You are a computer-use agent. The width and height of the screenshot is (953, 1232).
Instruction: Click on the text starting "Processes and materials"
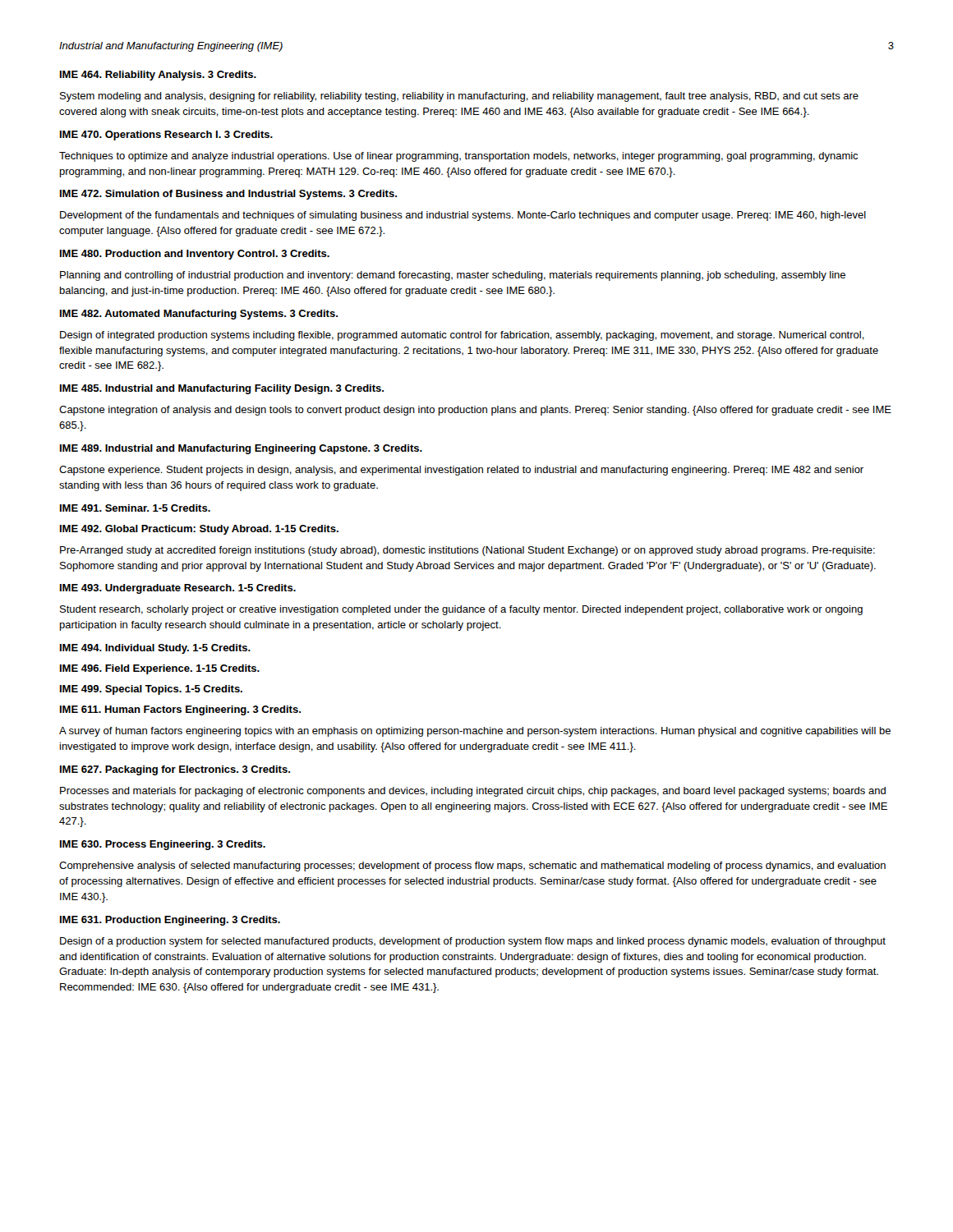click(x=476, y=807)
